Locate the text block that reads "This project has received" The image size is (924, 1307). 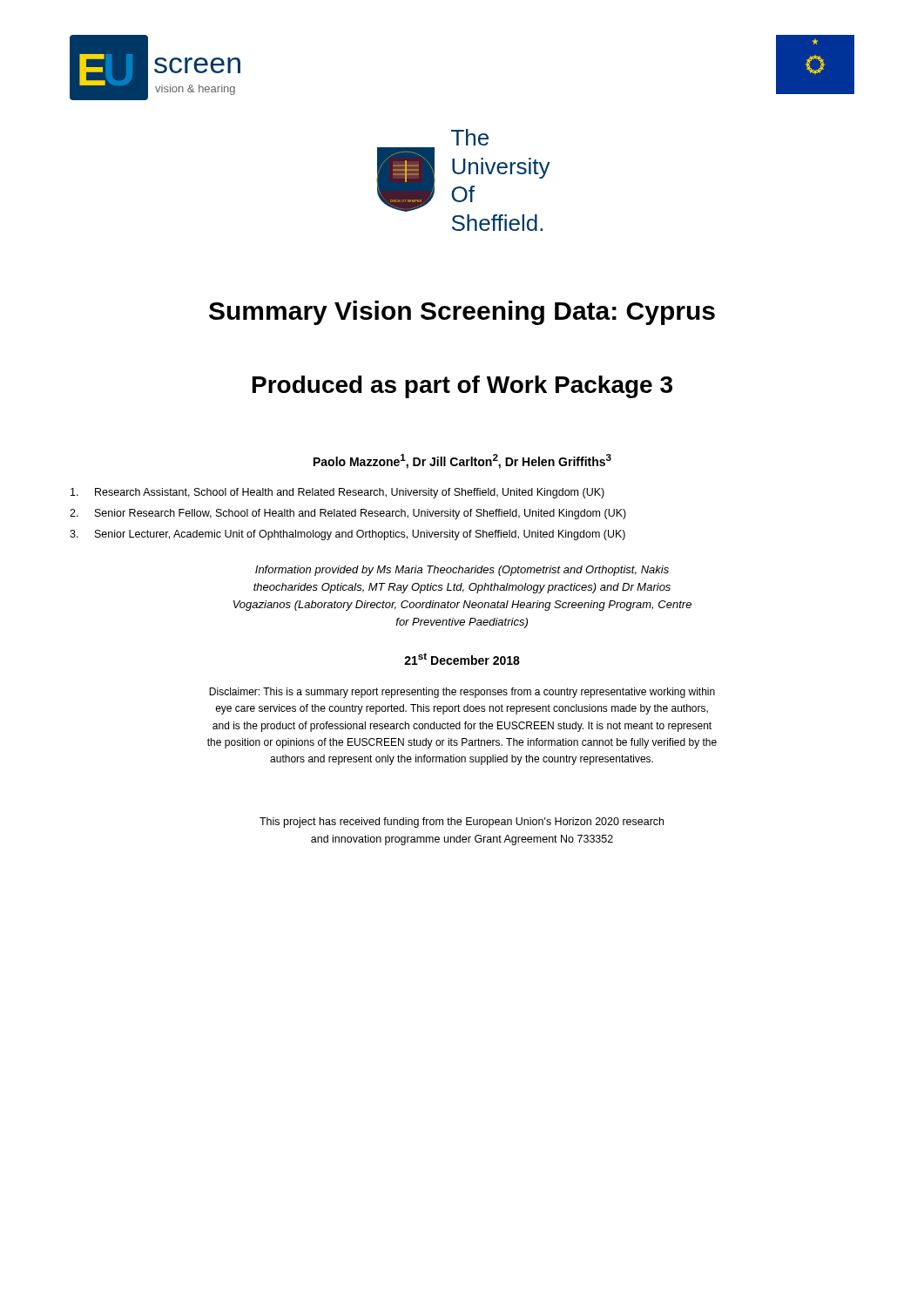[462, 831]
